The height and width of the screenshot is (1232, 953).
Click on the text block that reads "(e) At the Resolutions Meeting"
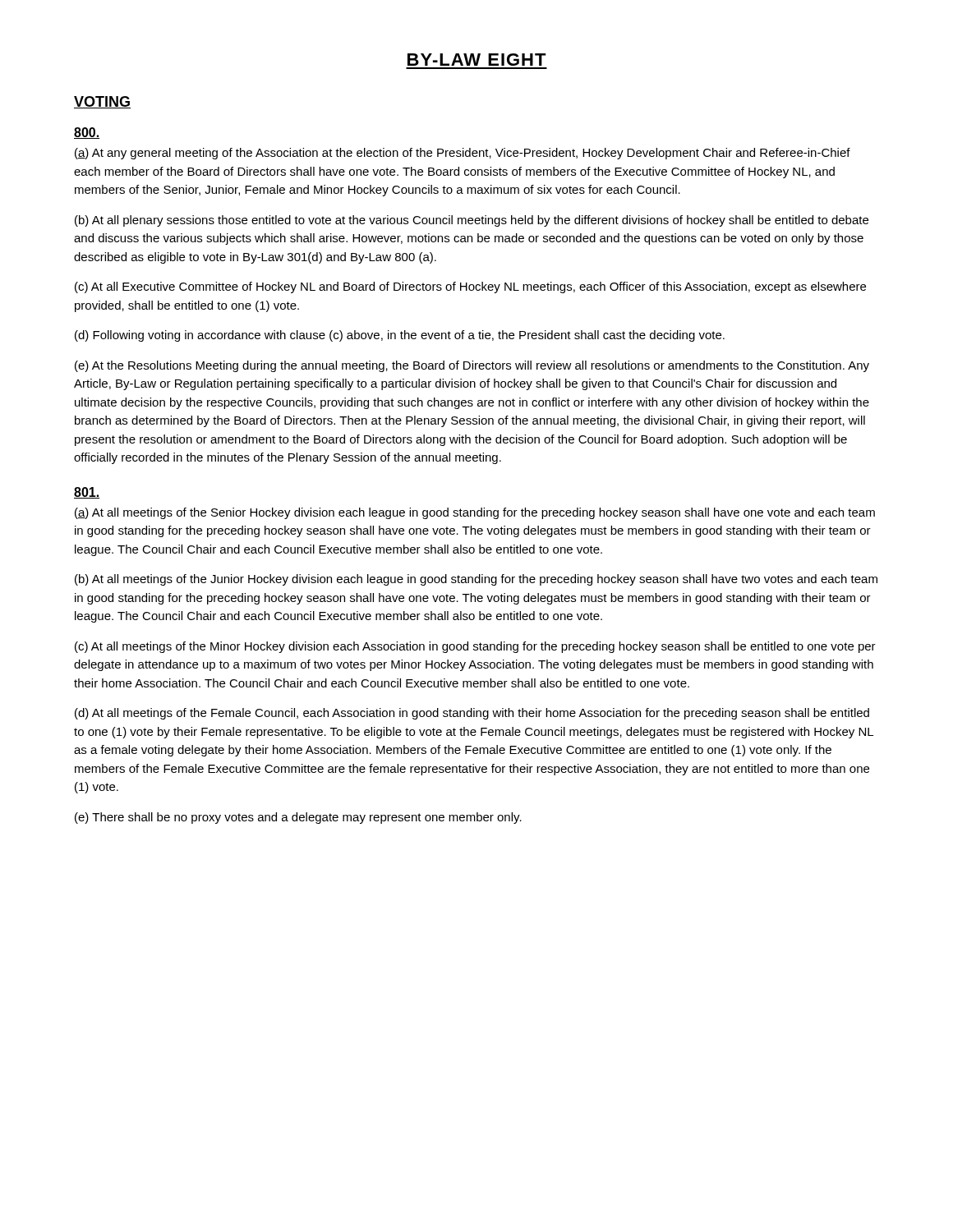point(476,411)
